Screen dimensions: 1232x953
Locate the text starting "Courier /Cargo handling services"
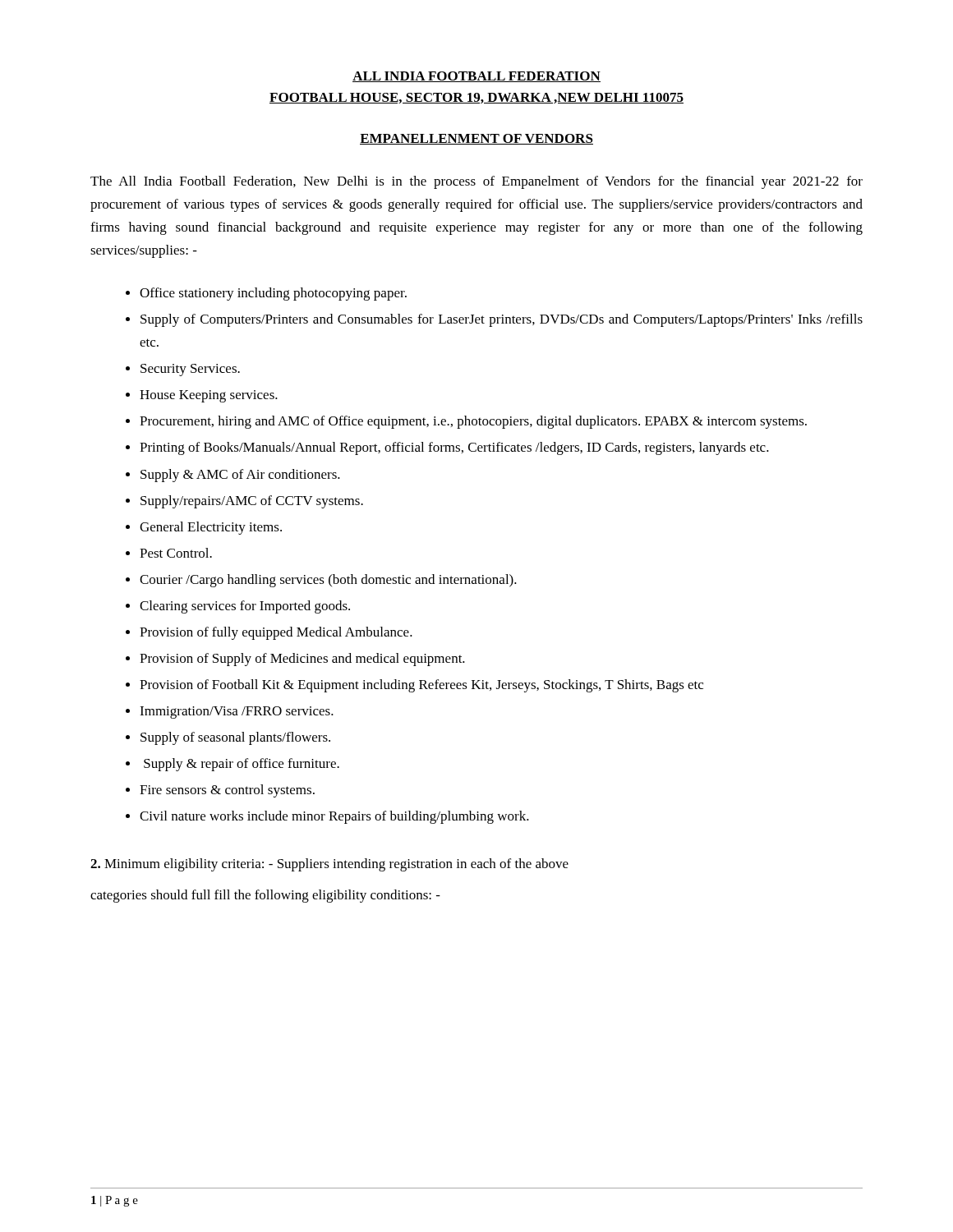click(328, 579)
